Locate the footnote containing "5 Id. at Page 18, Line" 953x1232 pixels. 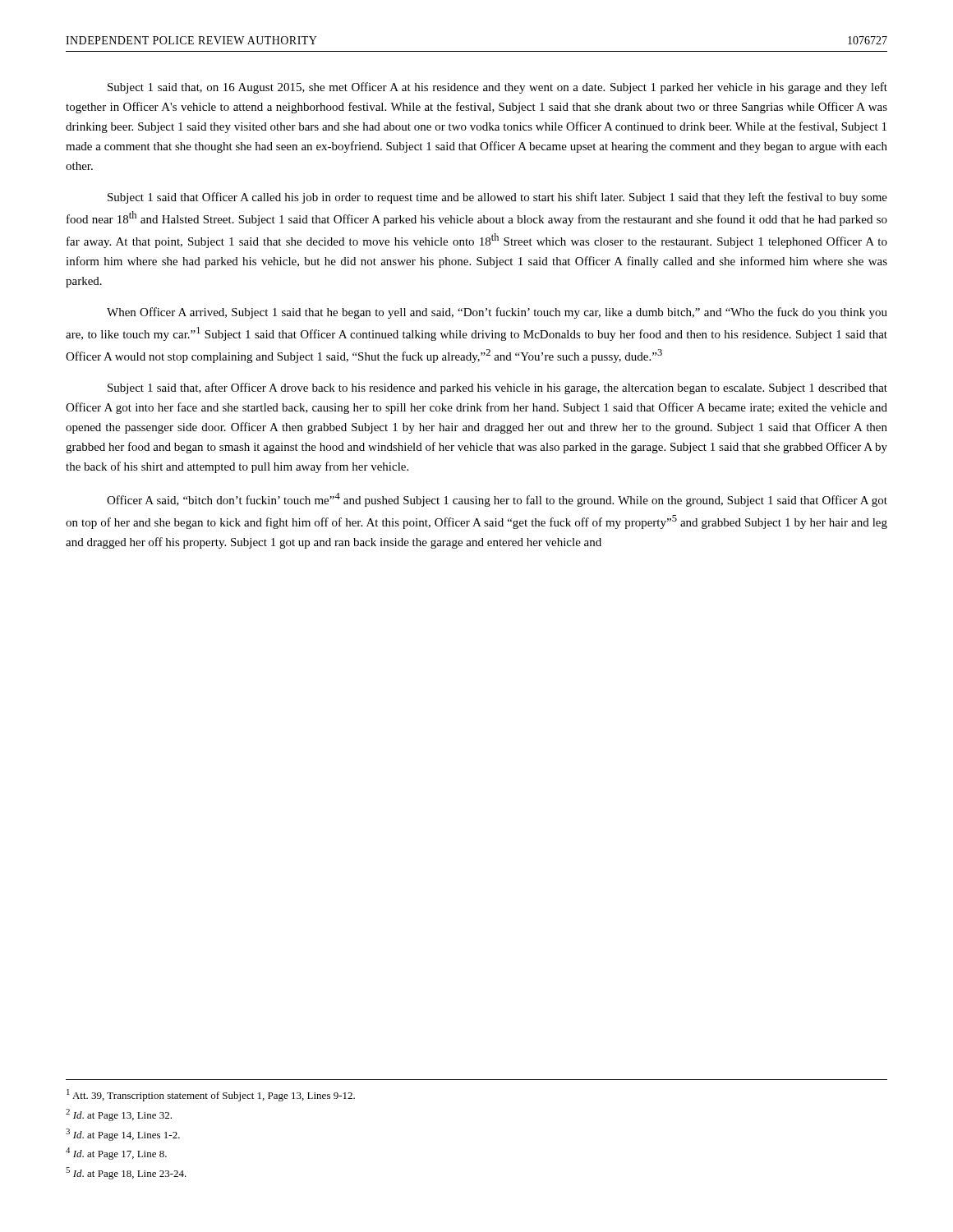(126, 1172)
